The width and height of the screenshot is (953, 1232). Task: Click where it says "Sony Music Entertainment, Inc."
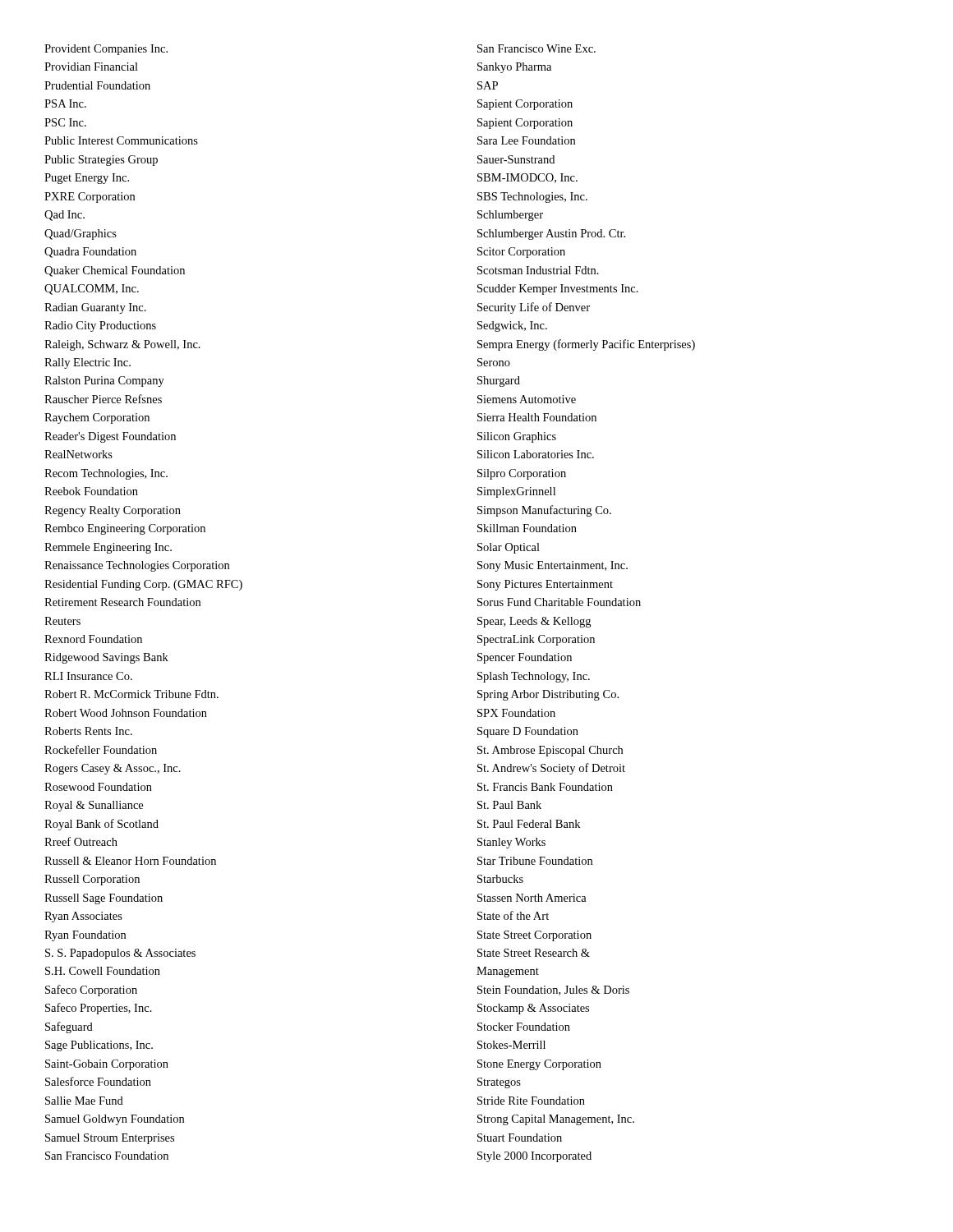tap(552, 566)
